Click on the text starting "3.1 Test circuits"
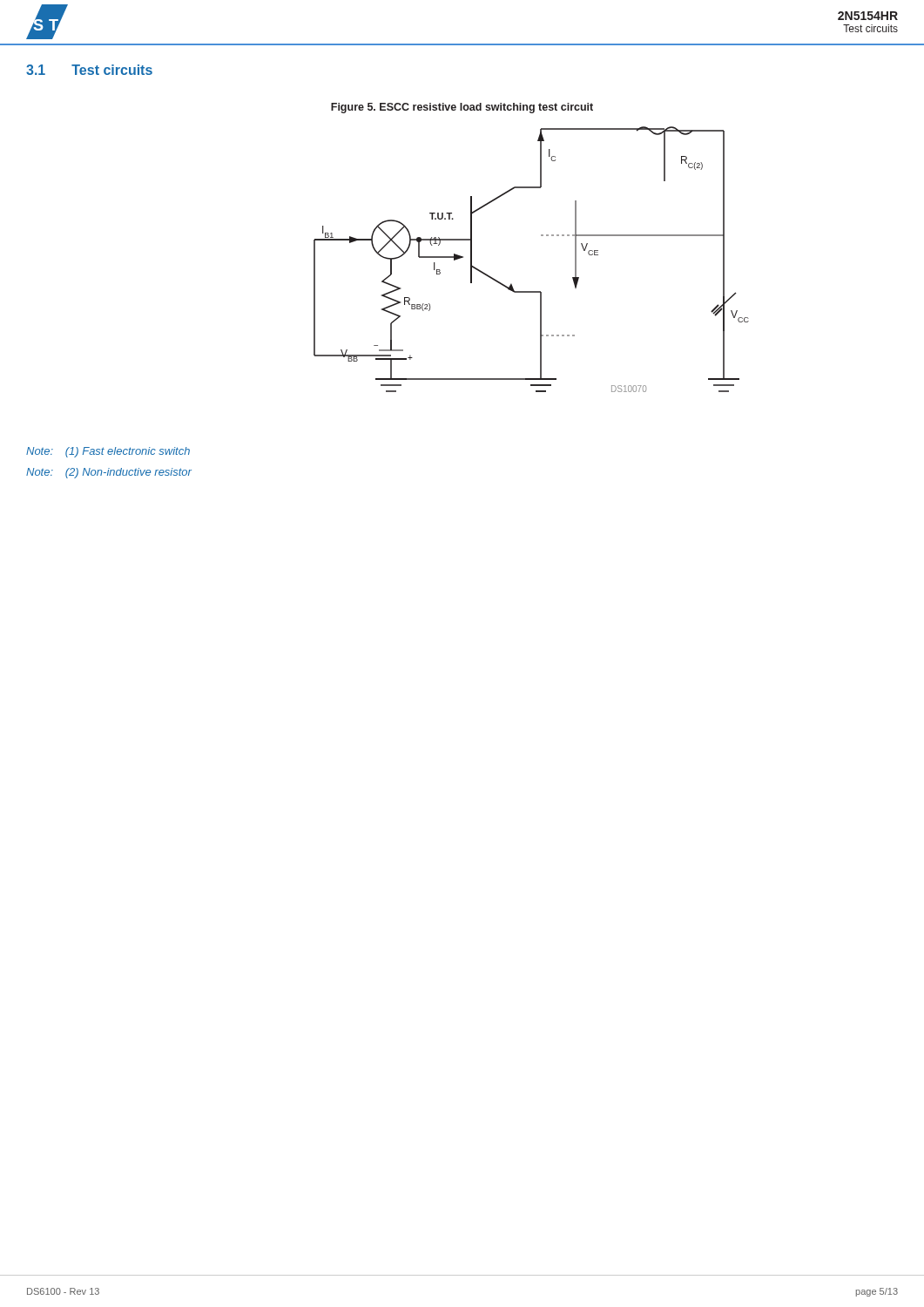This screenshot has height=1307, width=924. [89, 71]
